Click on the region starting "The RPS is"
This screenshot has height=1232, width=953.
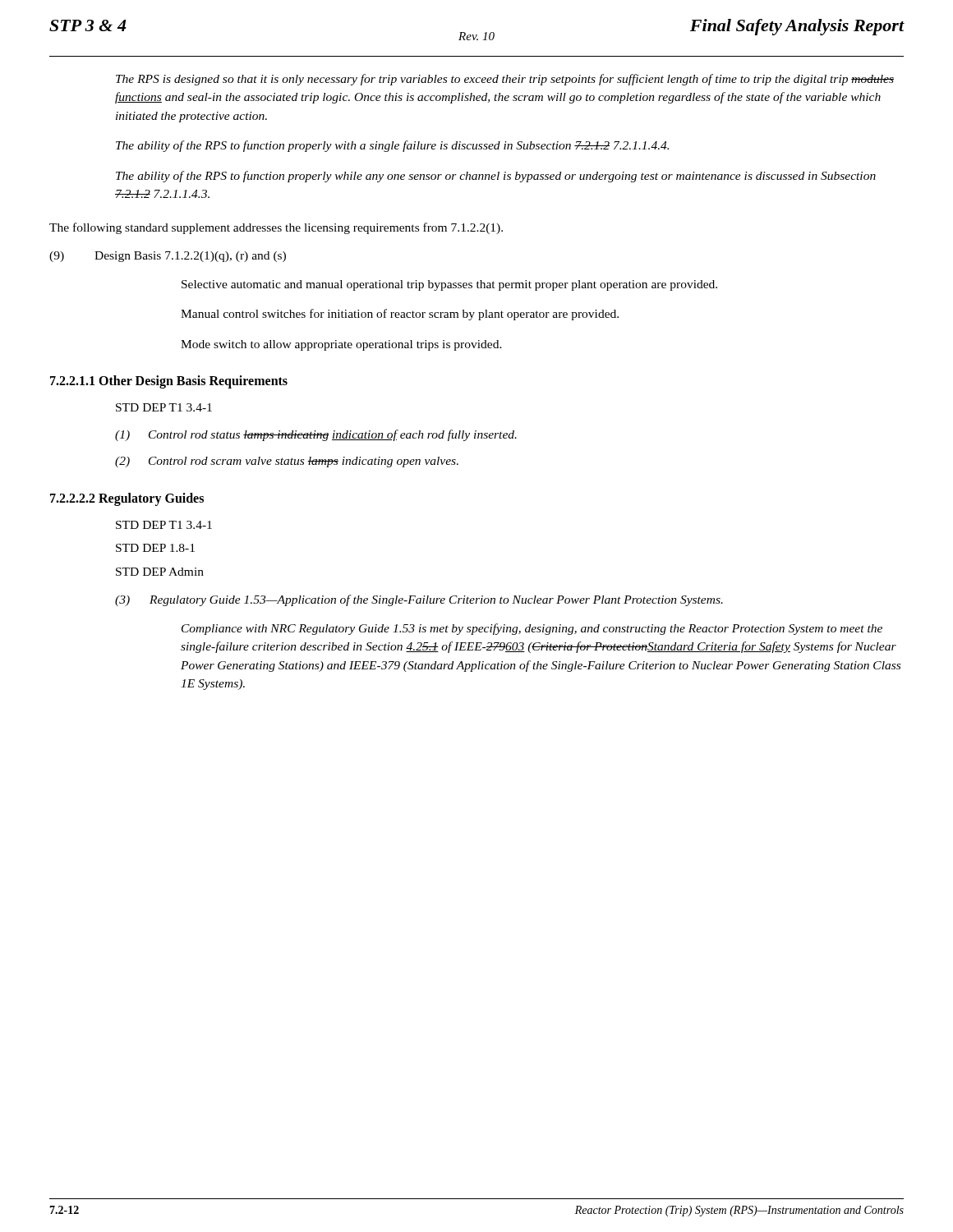(504, 97)
